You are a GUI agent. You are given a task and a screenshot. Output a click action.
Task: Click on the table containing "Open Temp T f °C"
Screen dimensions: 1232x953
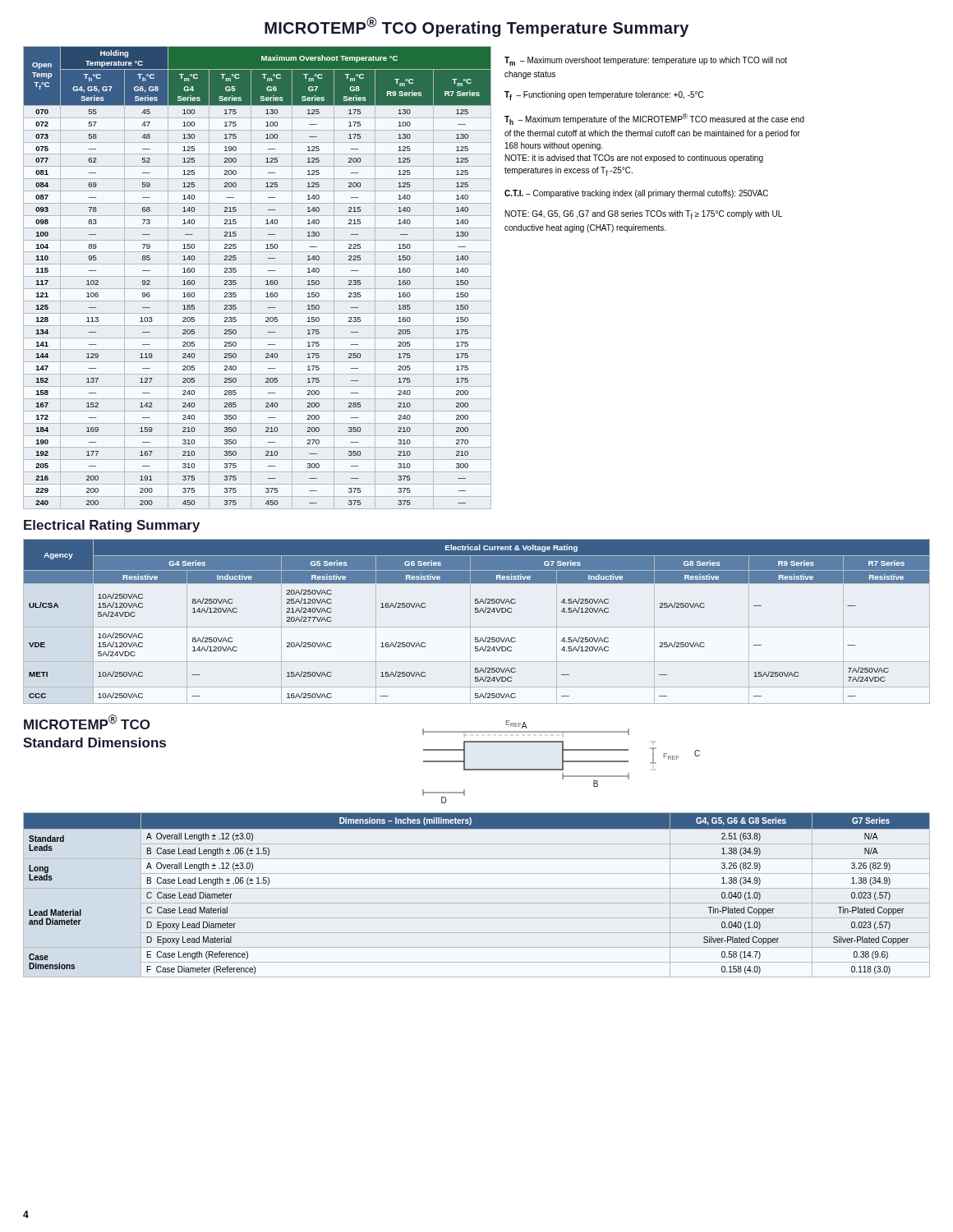(257, 277)
